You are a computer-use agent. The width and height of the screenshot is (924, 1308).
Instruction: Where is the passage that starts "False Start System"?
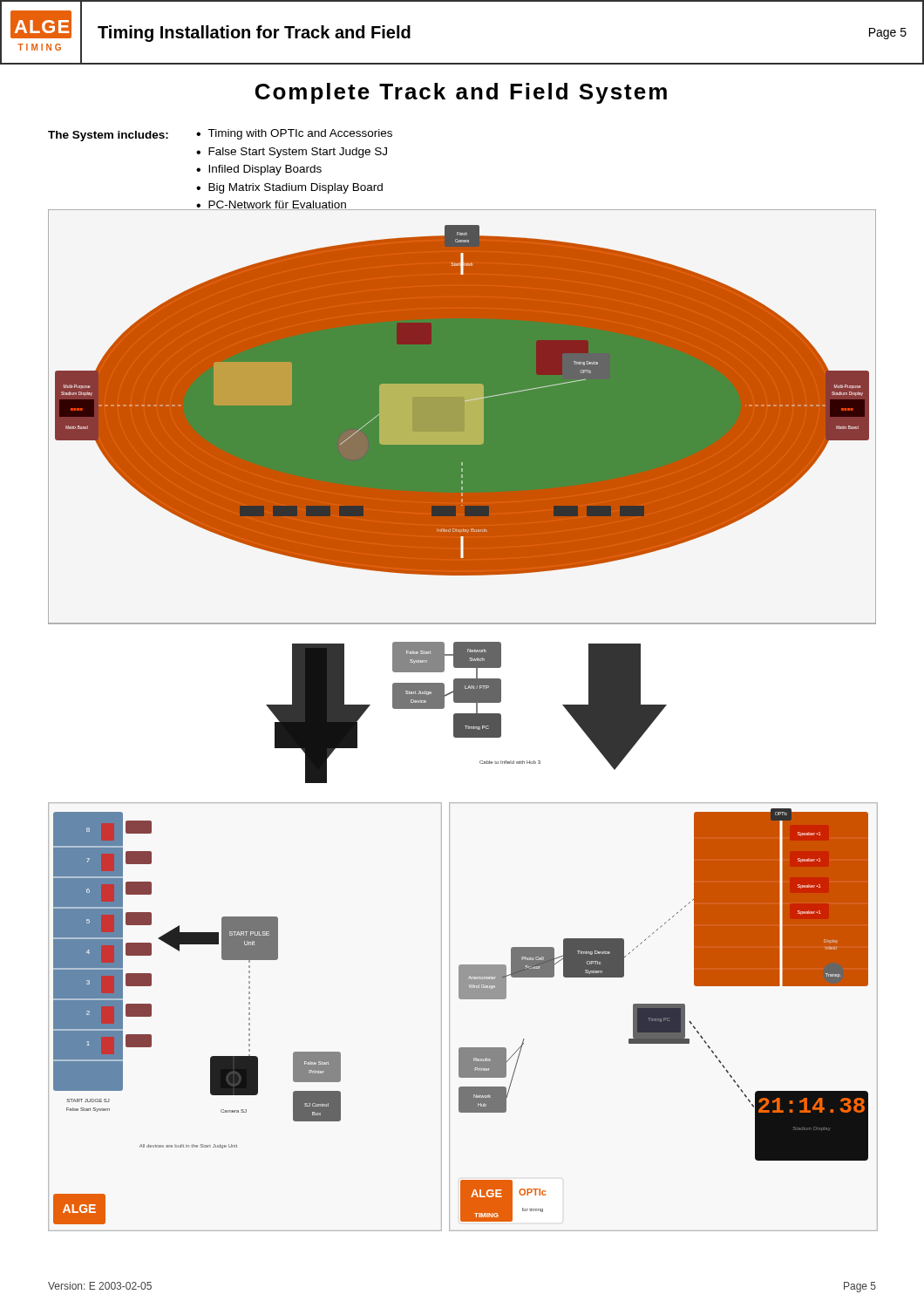pos(298,151)
